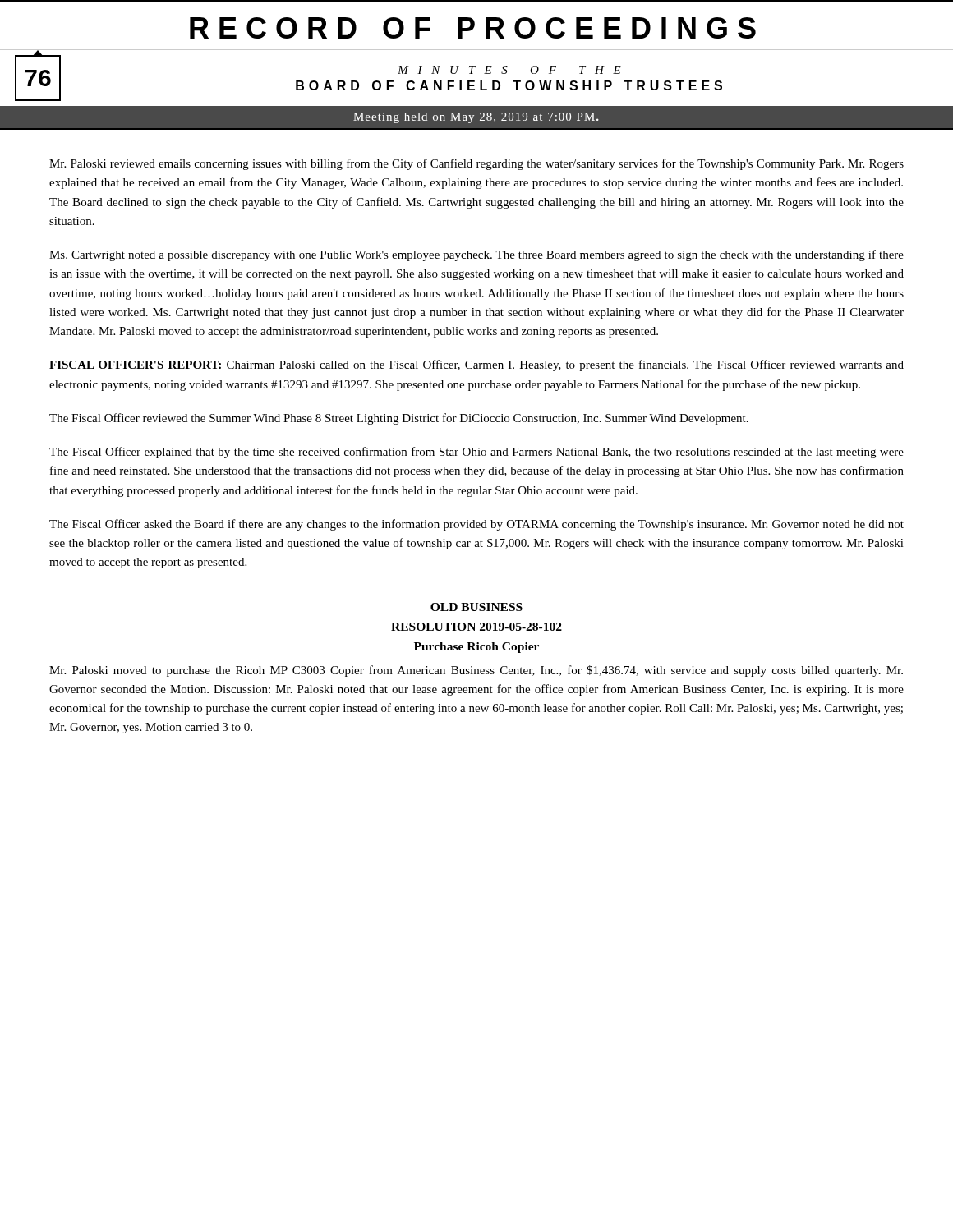Click the passage that begins "The Fiscal Officer explained that by the"
This screenshot has height=1232, width=953.
(x=476, y=471)
